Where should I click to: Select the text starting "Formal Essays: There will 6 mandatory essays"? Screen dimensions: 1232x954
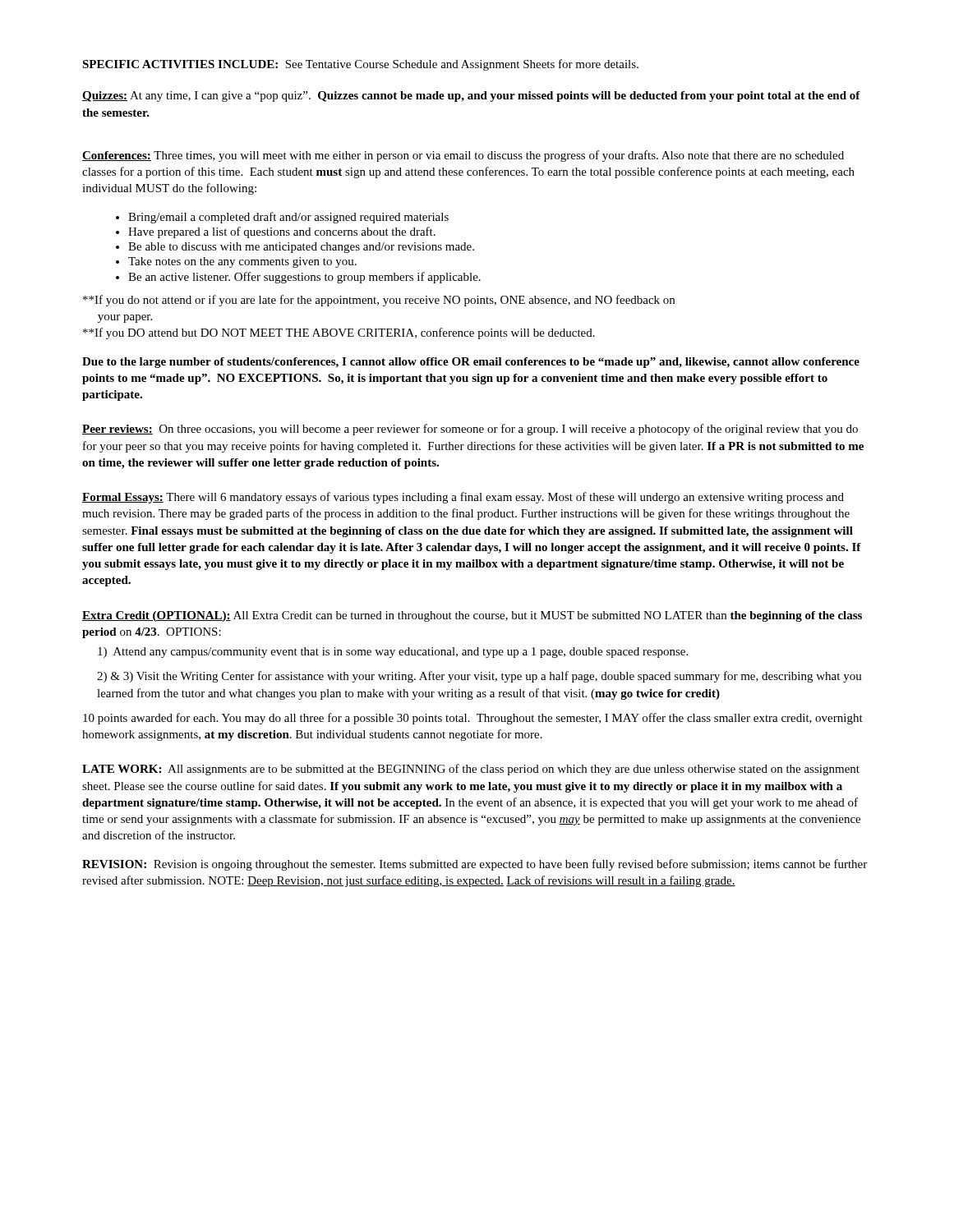point(477,539)
